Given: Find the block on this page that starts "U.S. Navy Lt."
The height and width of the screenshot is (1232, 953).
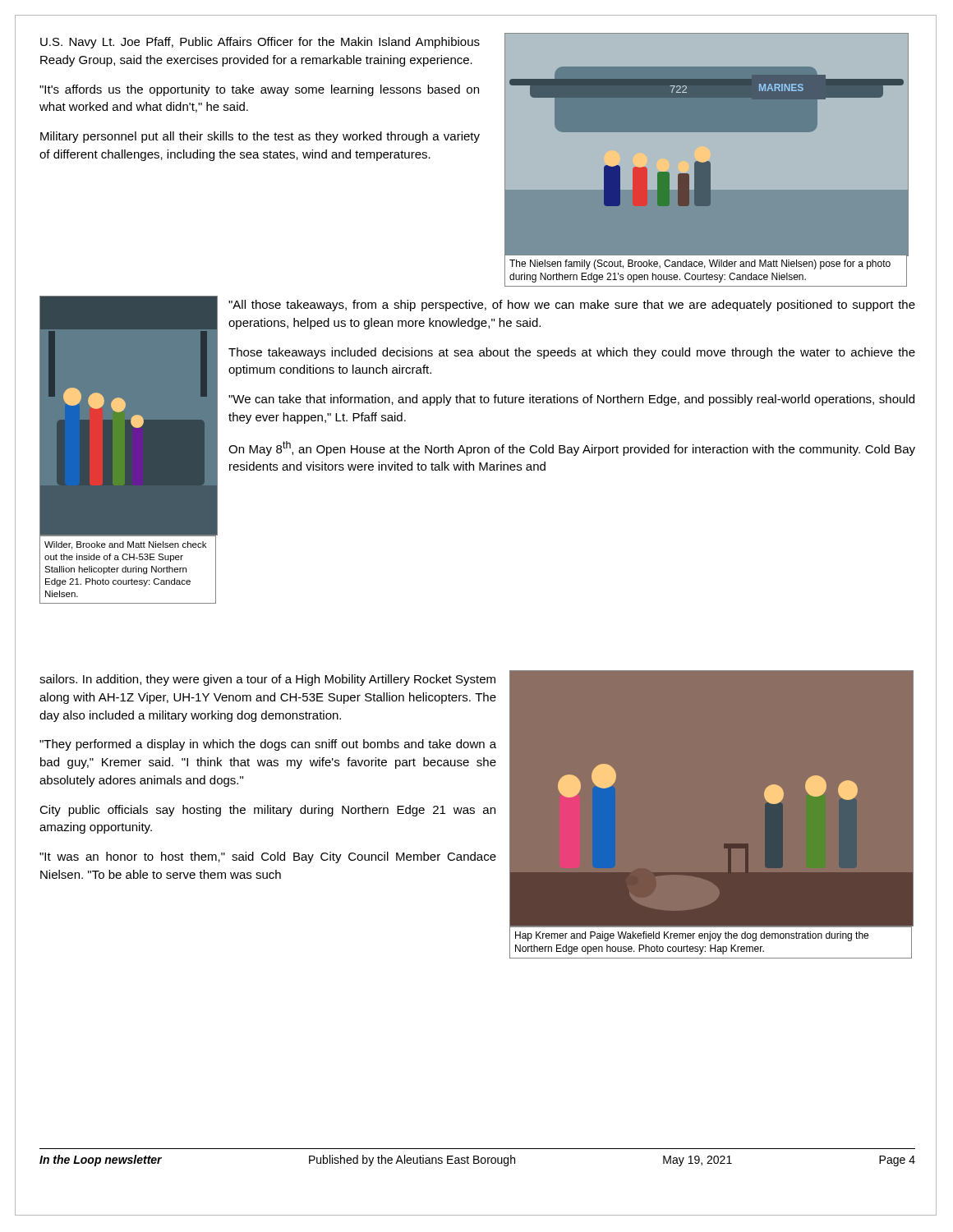Looking at the screenshot, I should [260, 98].
